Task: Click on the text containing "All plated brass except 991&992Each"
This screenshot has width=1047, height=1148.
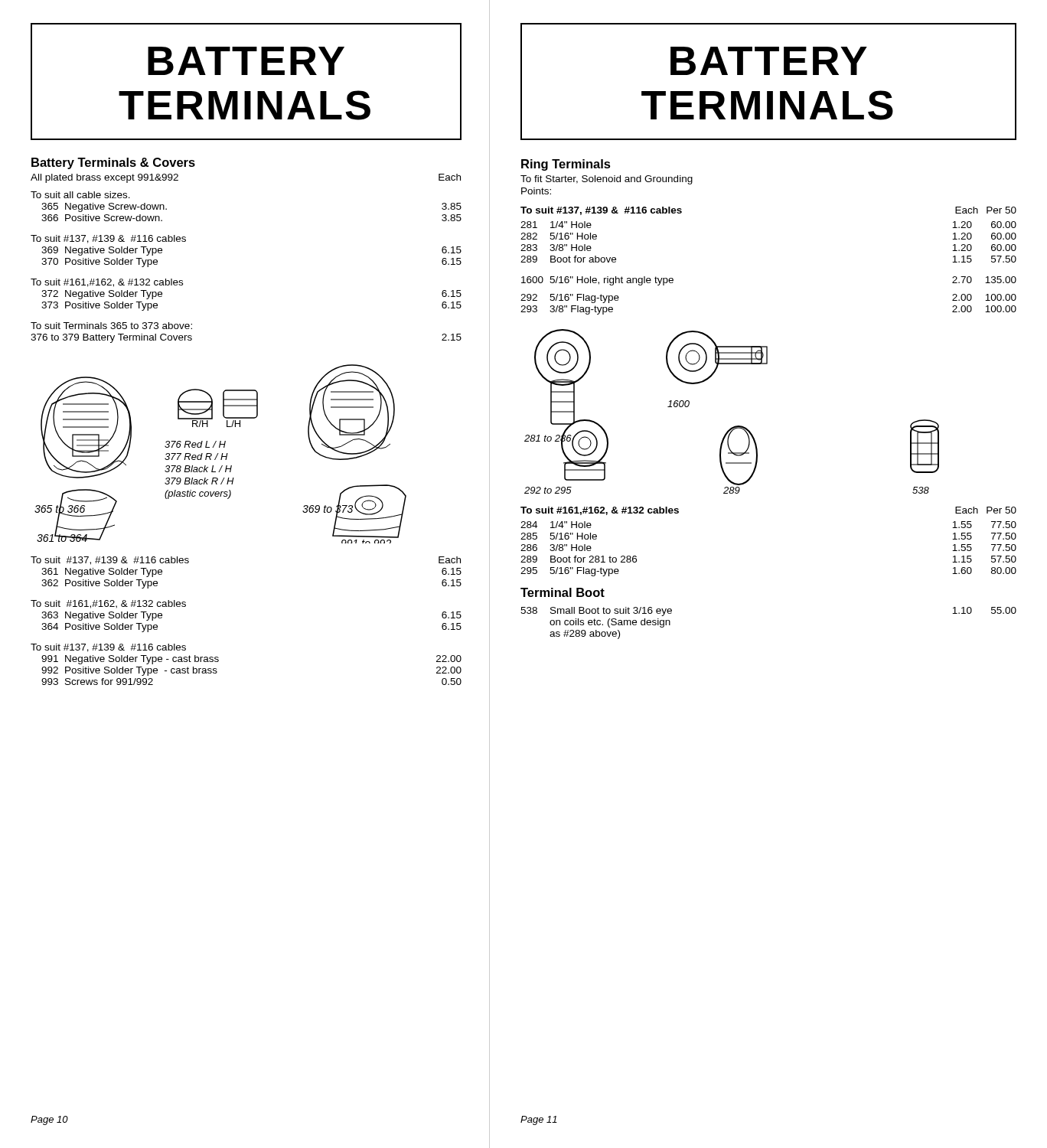Action: pos(107,178)
